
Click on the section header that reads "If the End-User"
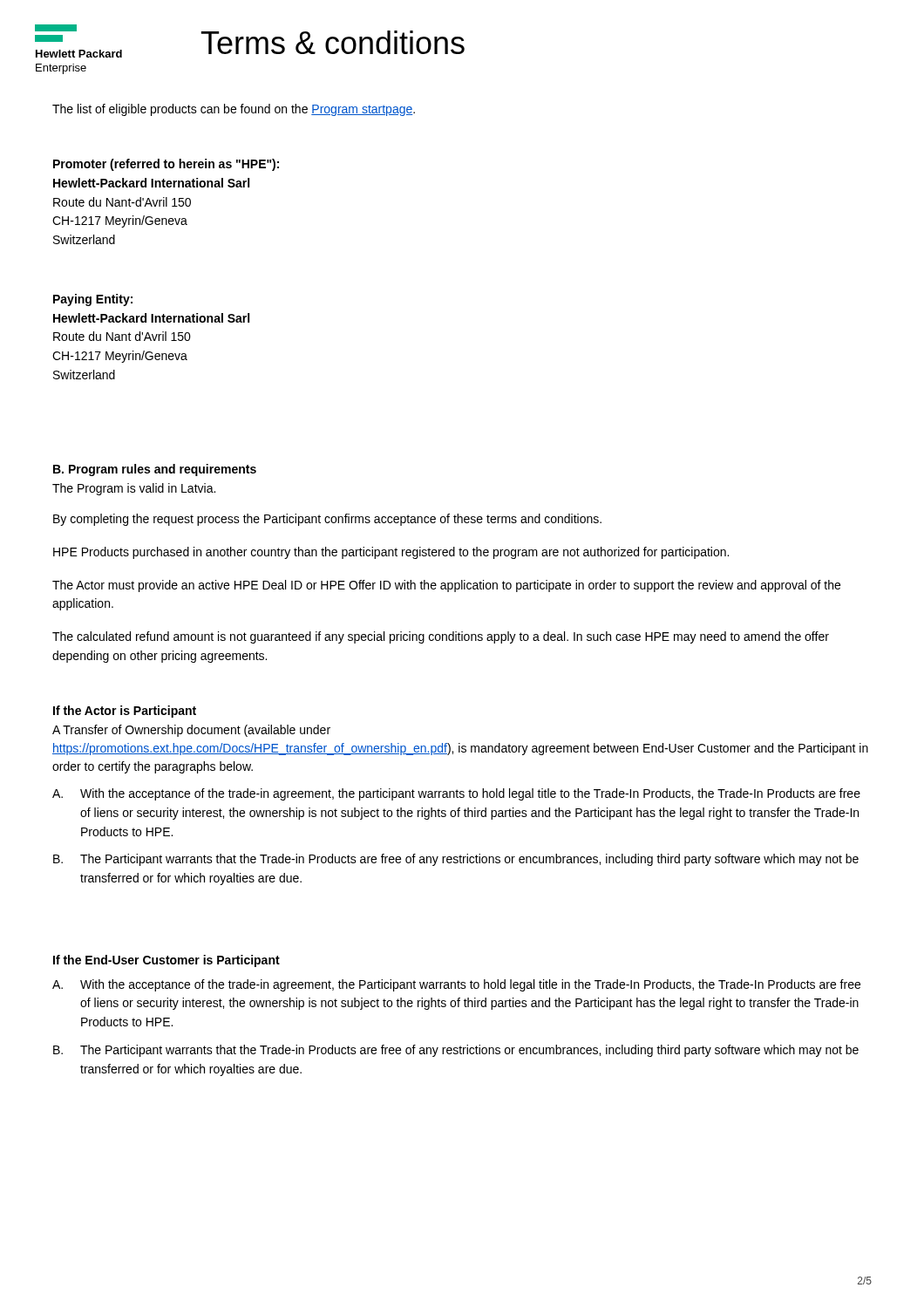(166, 960)
